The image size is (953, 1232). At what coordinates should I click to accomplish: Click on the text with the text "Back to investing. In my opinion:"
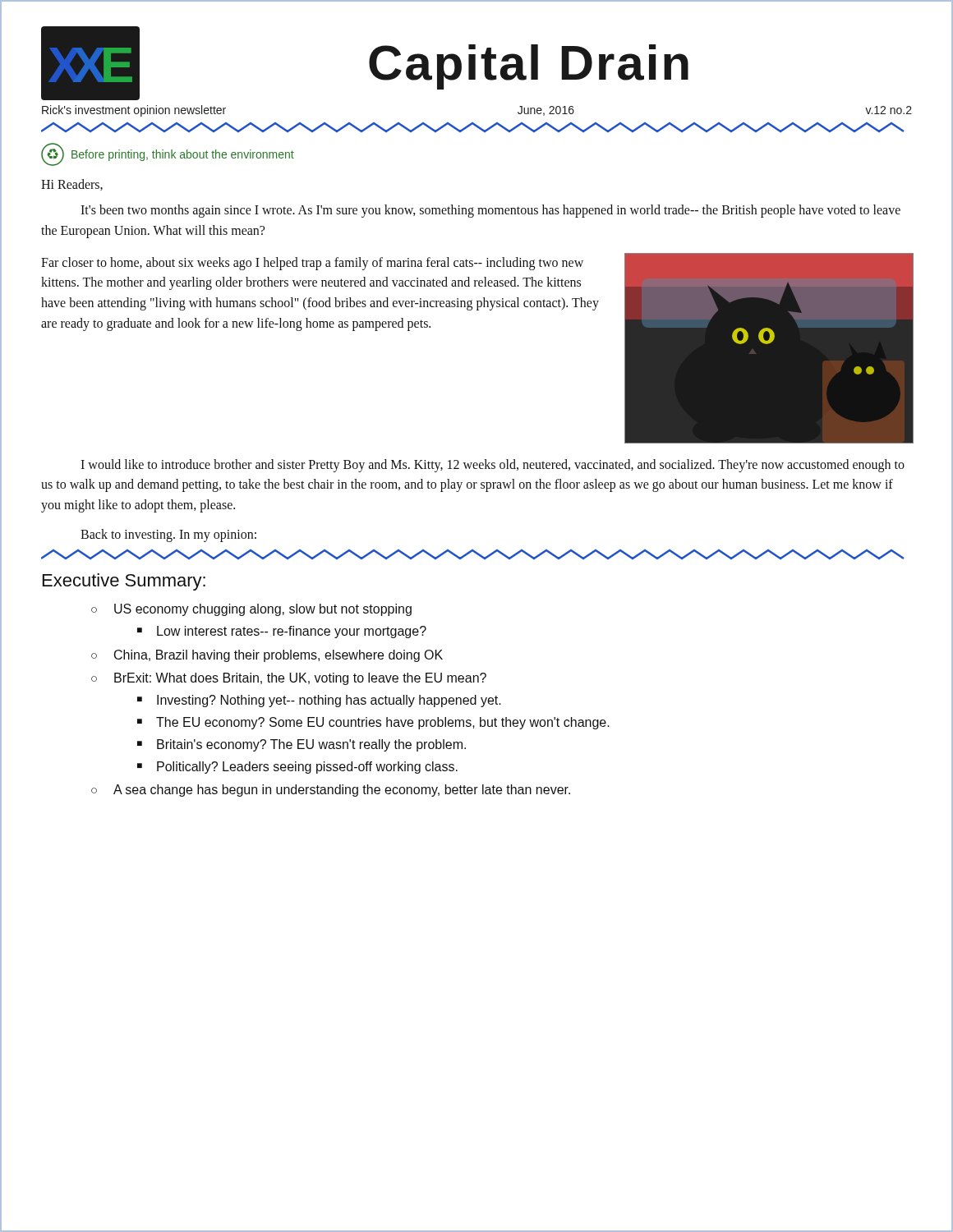169,534
